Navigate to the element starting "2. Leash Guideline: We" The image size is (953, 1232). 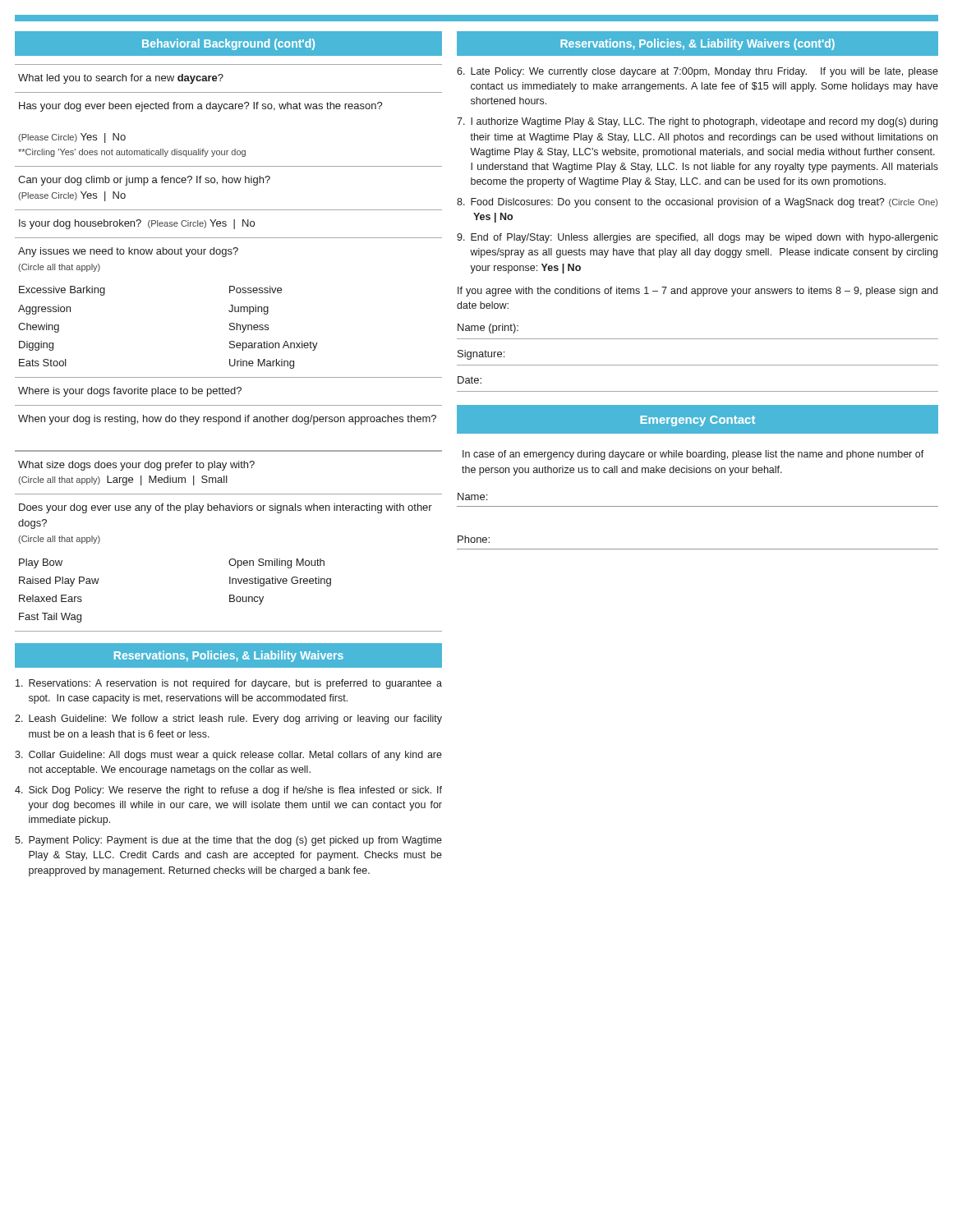228,727
